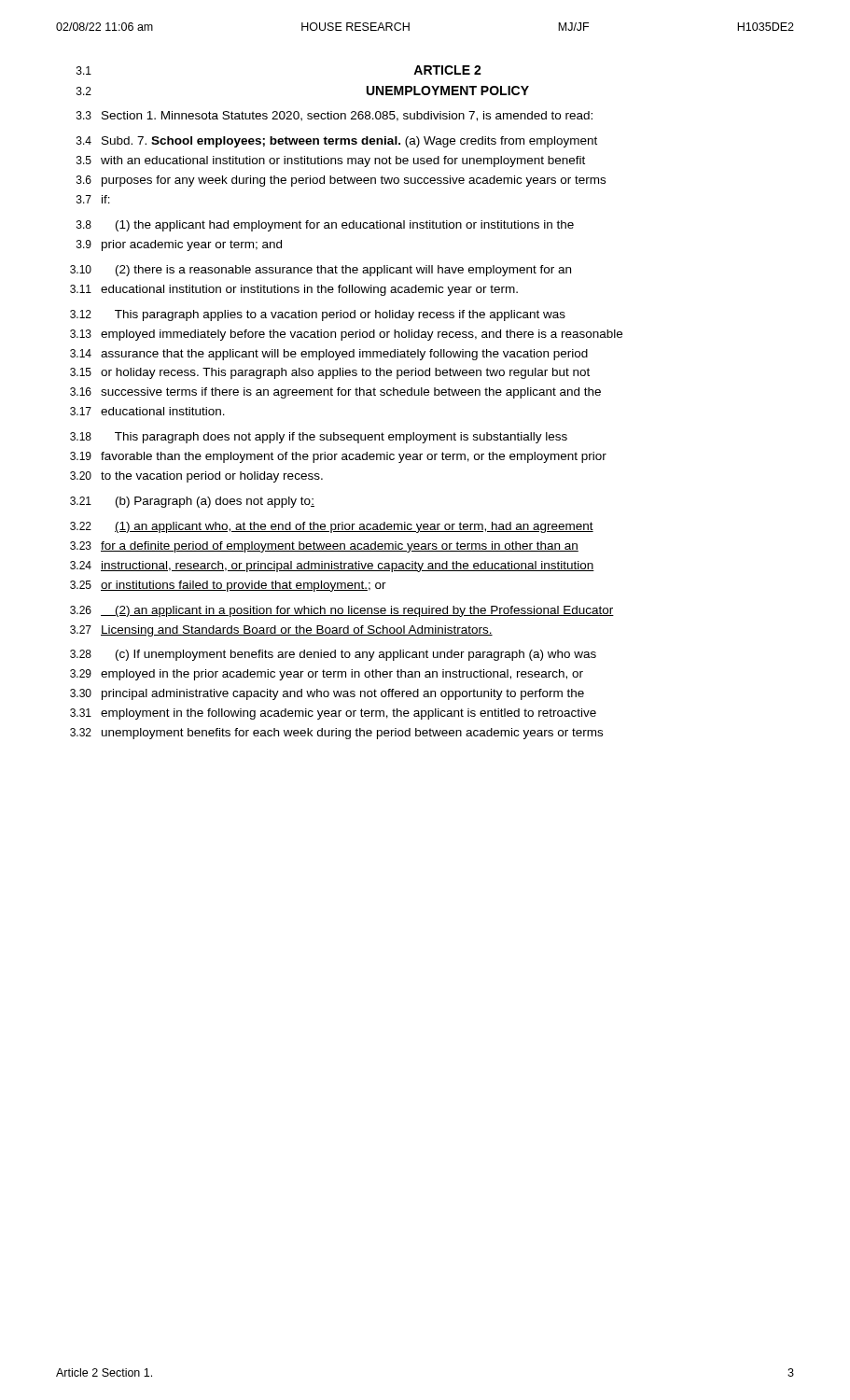Click on the text block with the text "21 (b) Paragraph (a)"
Viewport: 850px width, 1400px height.
(192, 502)
